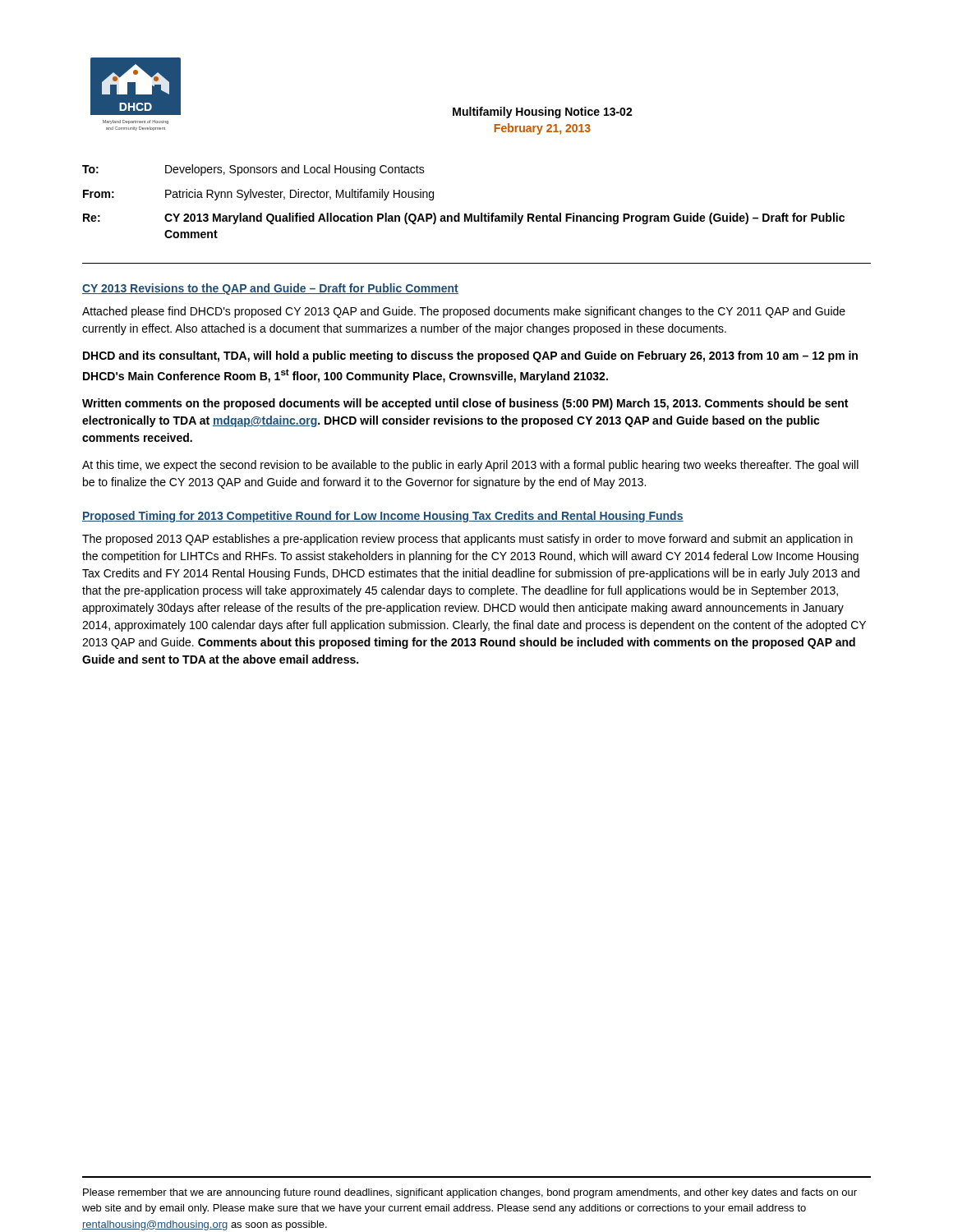953x1232 pixels.
Task: Find the element starting "The proposed 2013 QAP establishes"
Action: pyautogui.click(x=474, y=599)
